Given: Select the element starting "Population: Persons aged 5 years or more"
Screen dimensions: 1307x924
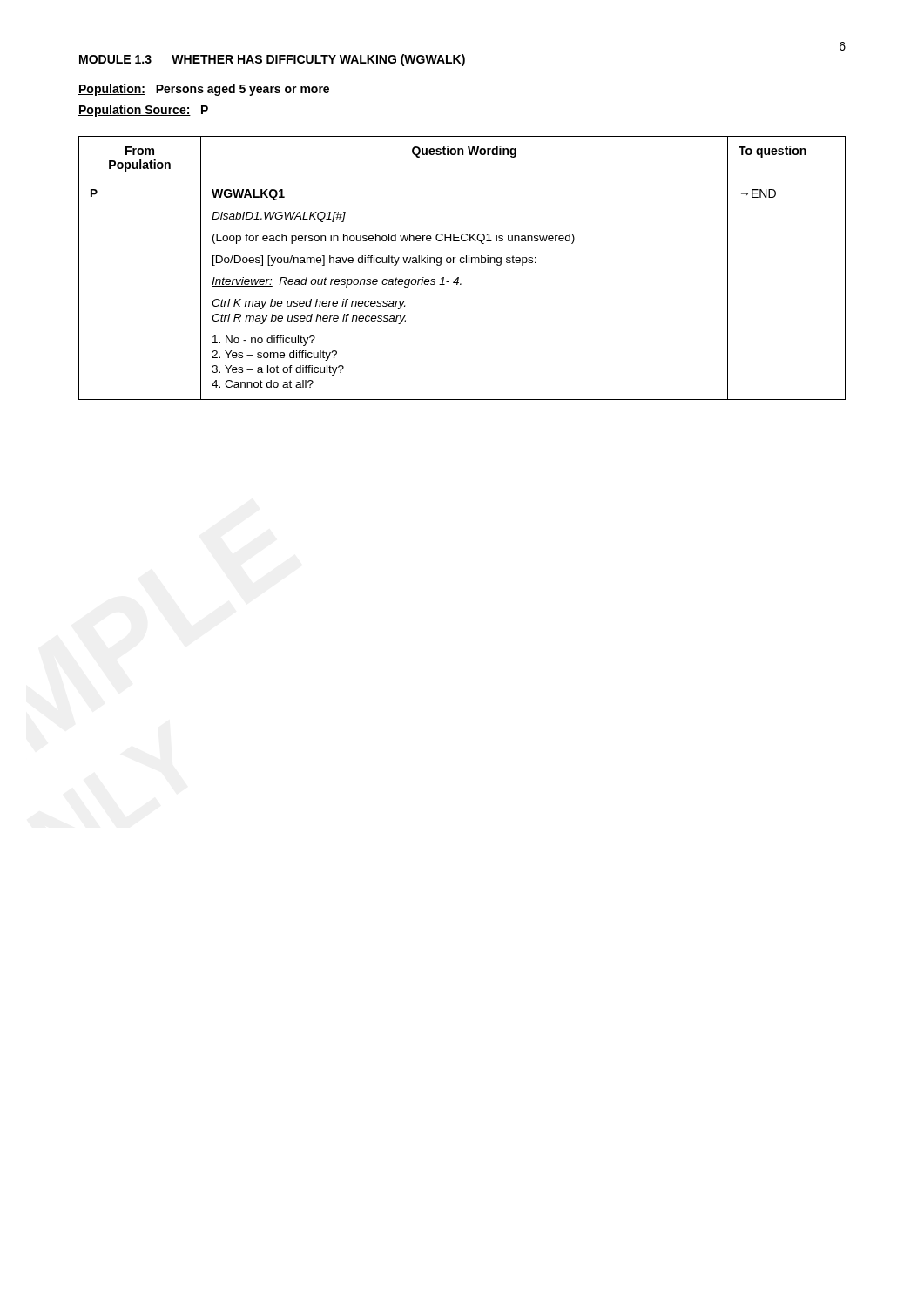Looking at the screenshot, I should tap(204, 89).
